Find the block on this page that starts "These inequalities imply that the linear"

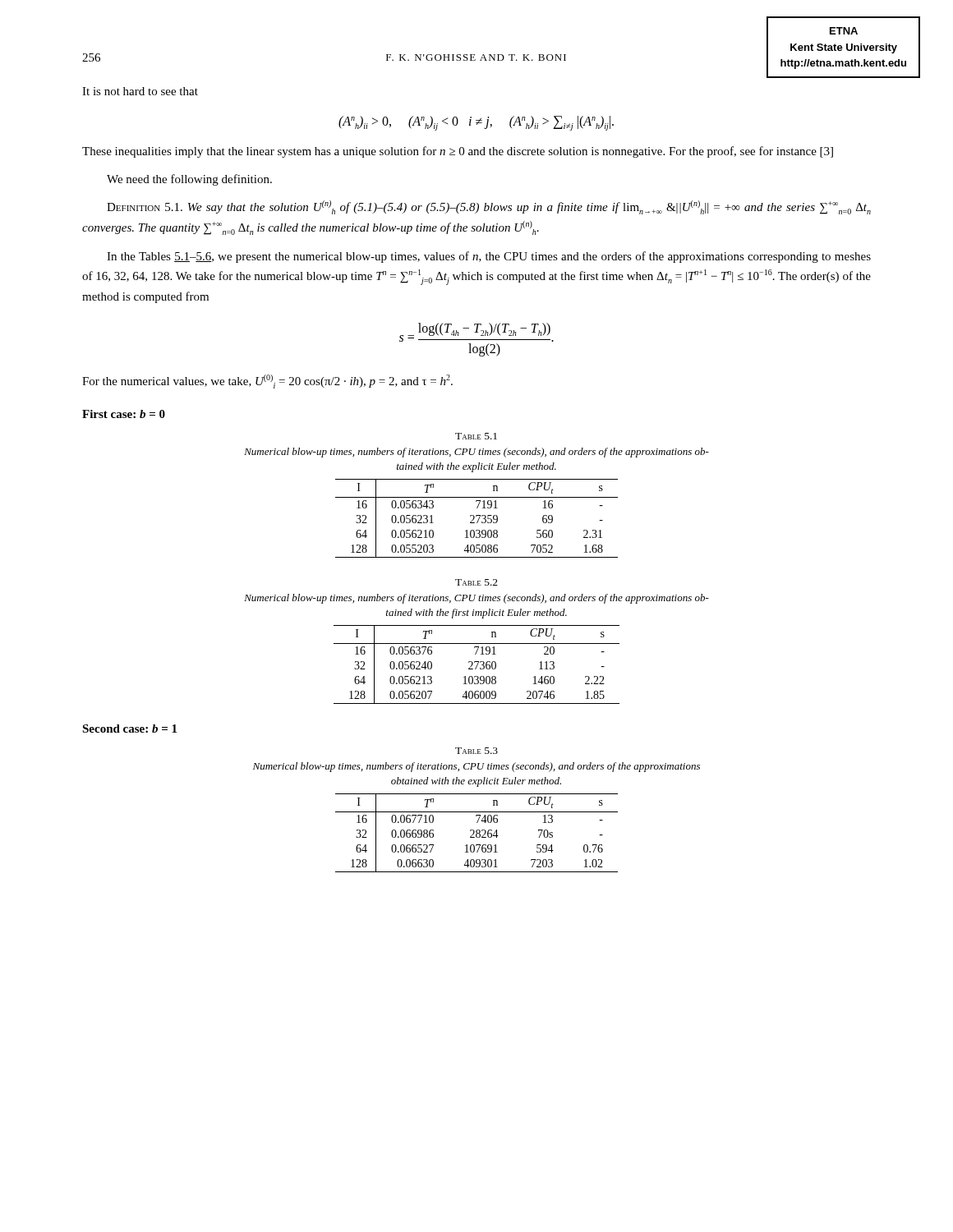pos(458,151)
